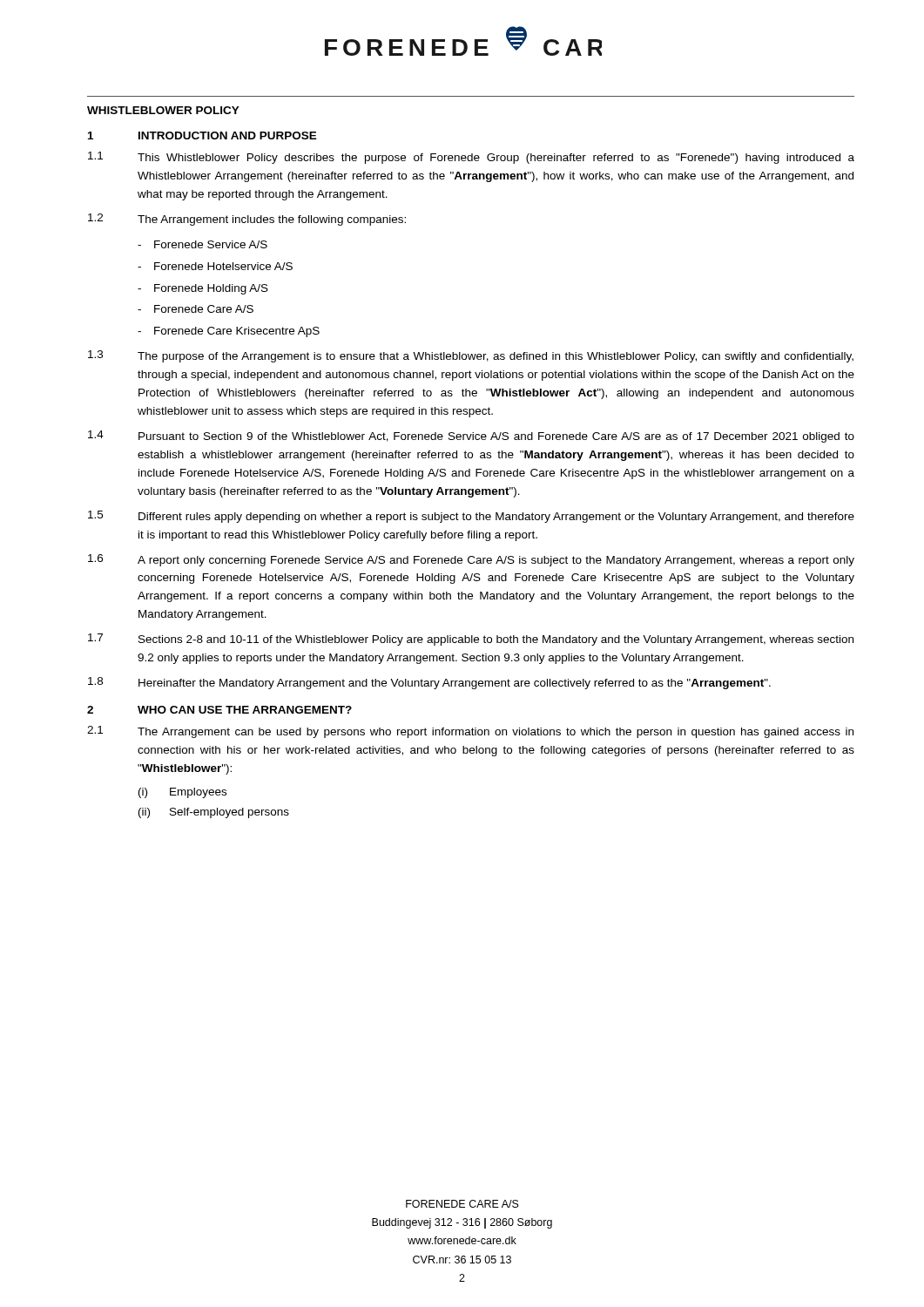
Task: Locate the section header containing "2 WHO CAN USE THE ARRANGEMENT?"
Action: [x=220, y=710]
